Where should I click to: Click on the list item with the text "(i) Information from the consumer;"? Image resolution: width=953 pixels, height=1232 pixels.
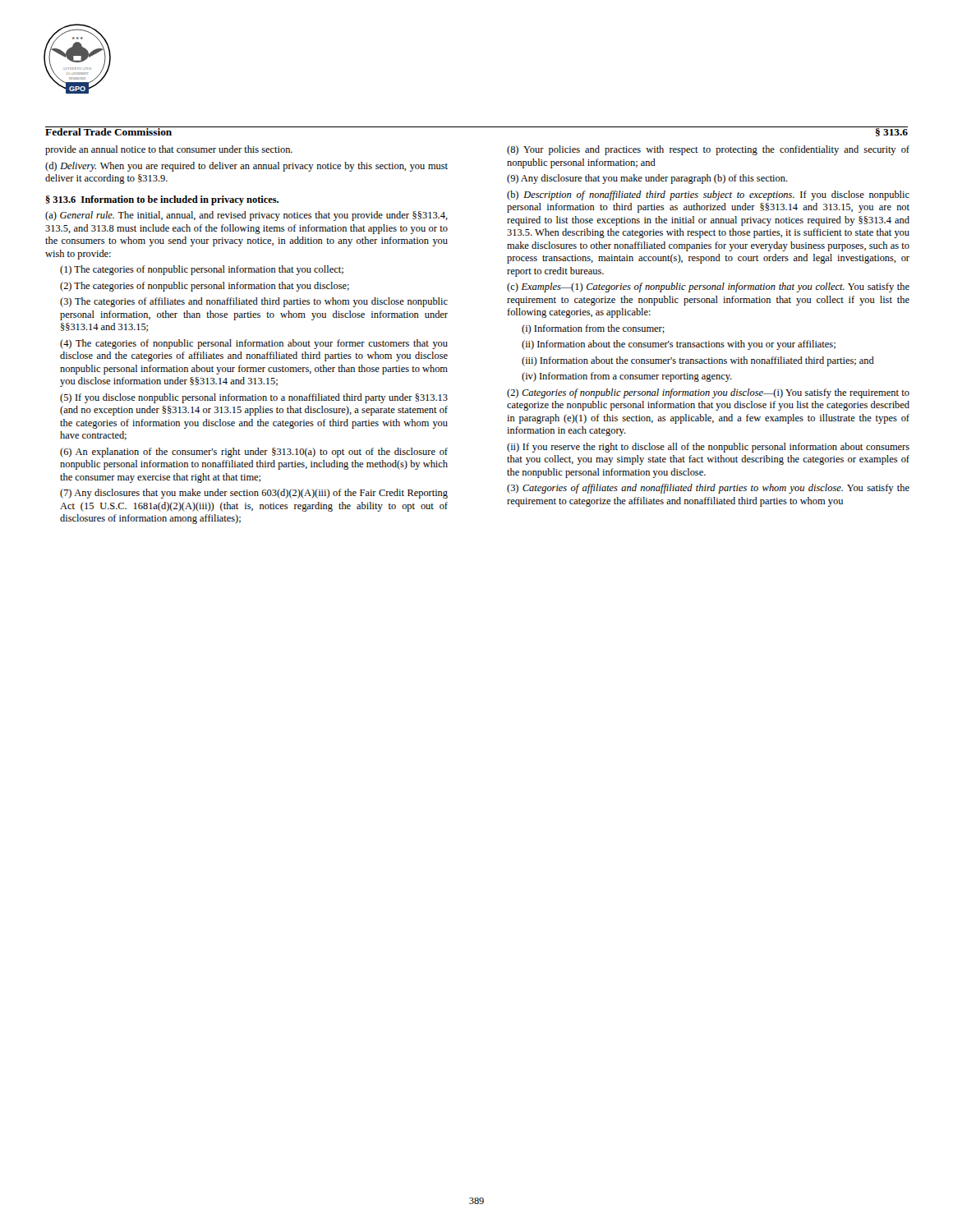[x=593, y=328]
